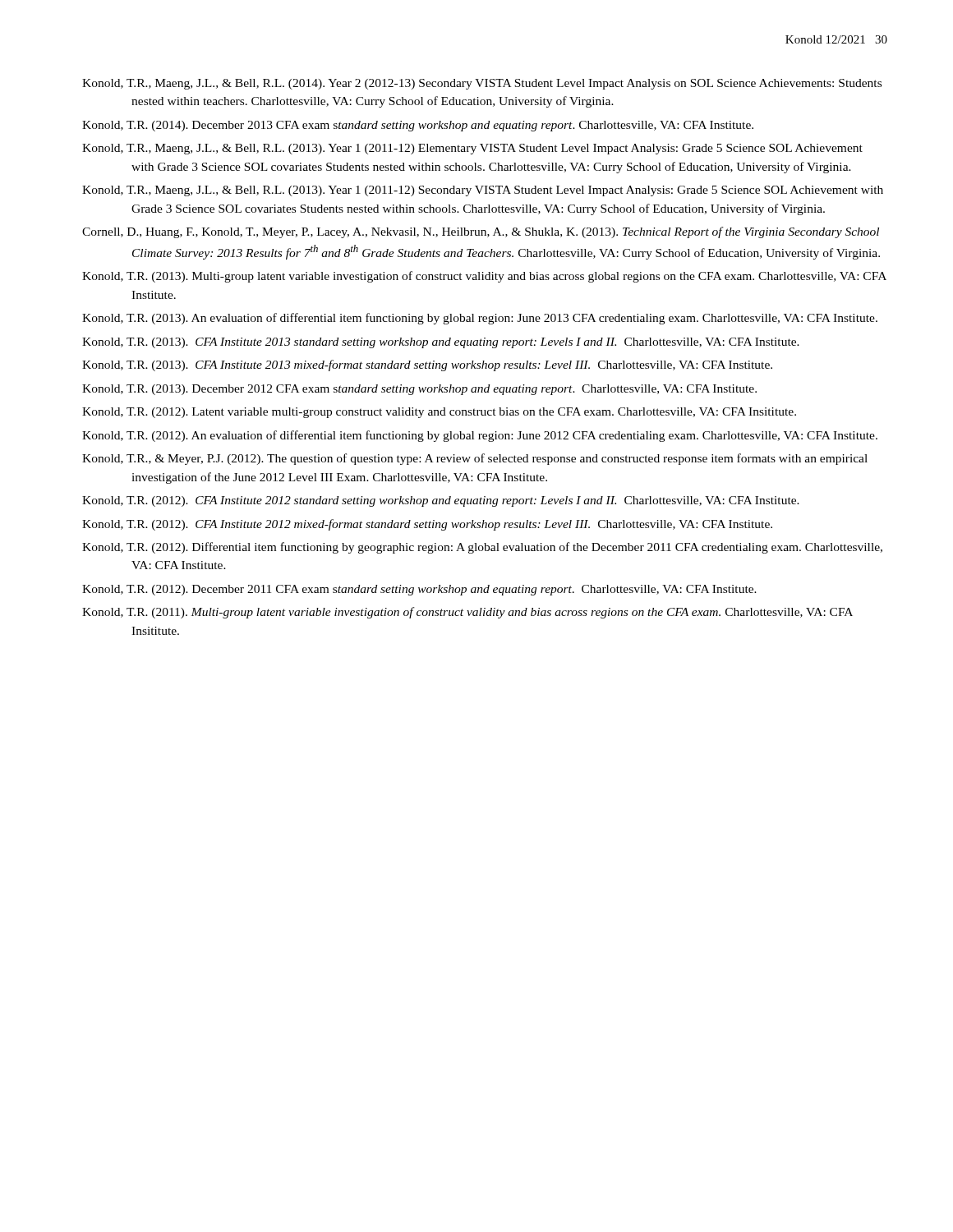Select the region starting "Konold, T.R. (2012). Latent variable multi-group"
The width and height of the screenshot is (953, 1232).
click(x=440, y=411)
